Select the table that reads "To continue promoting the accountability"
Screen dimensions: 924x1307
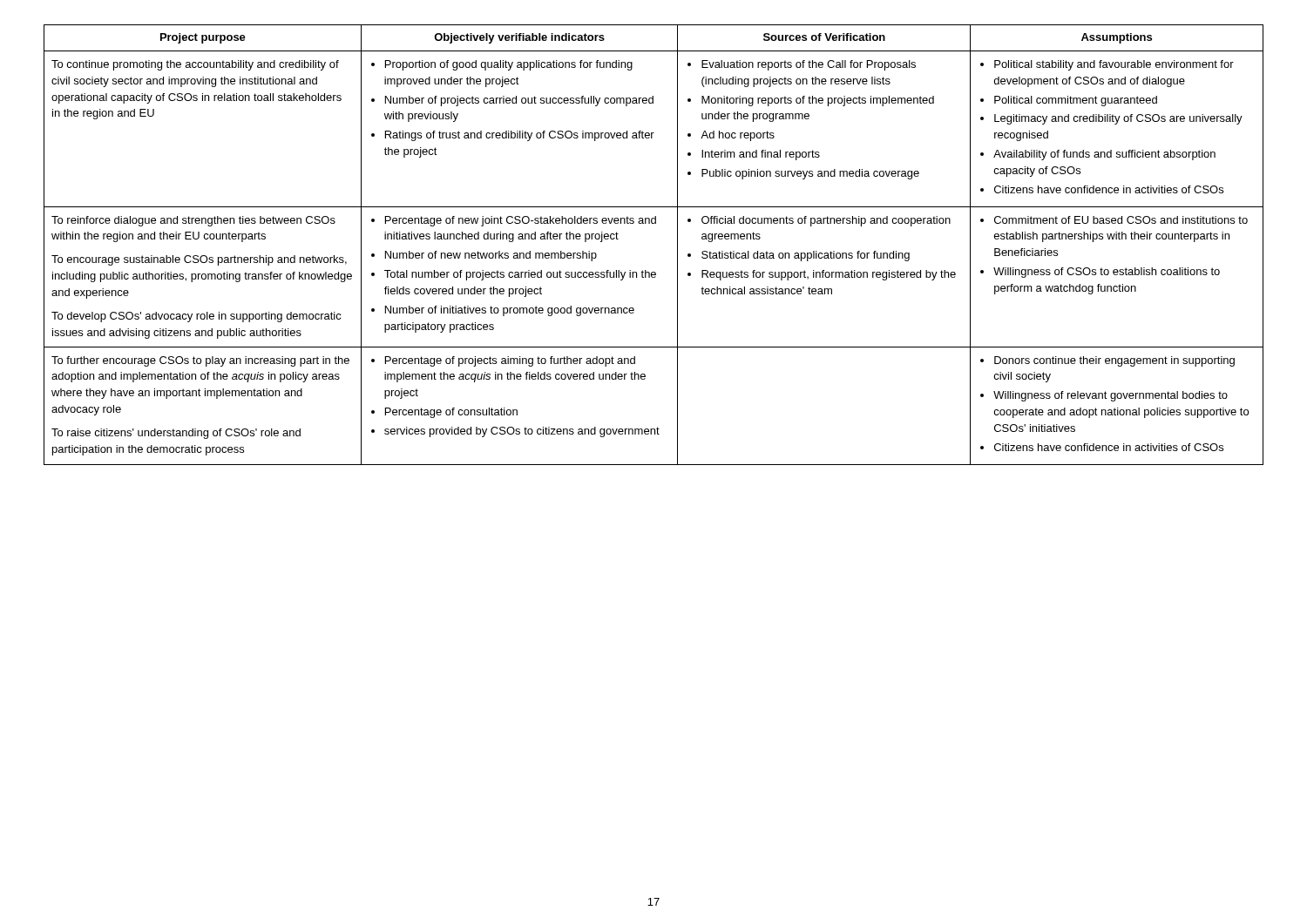point(654,245)
